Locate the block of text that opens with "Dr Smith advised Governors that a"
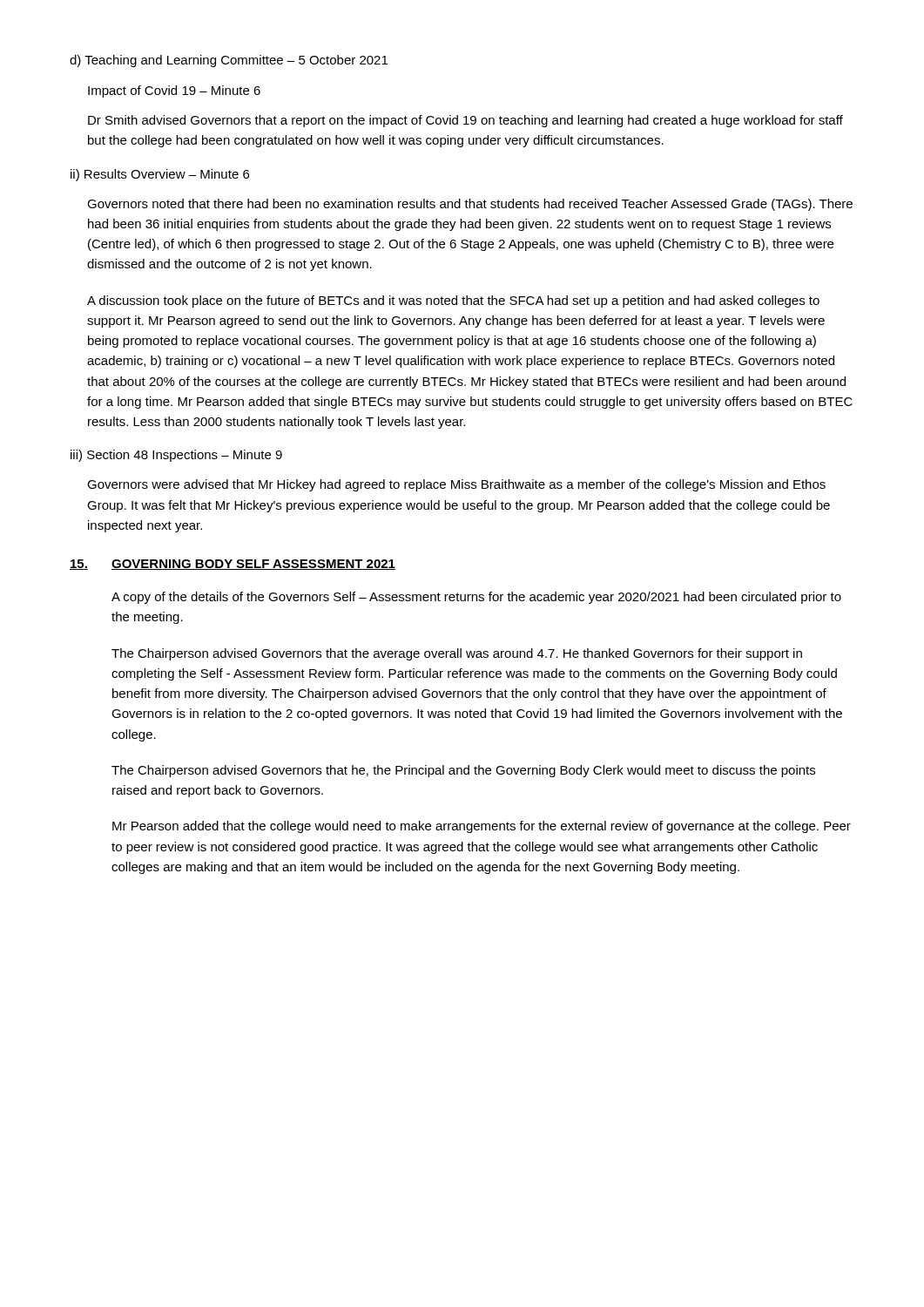This screenshot has width=924, height=1307. (465, 130)
